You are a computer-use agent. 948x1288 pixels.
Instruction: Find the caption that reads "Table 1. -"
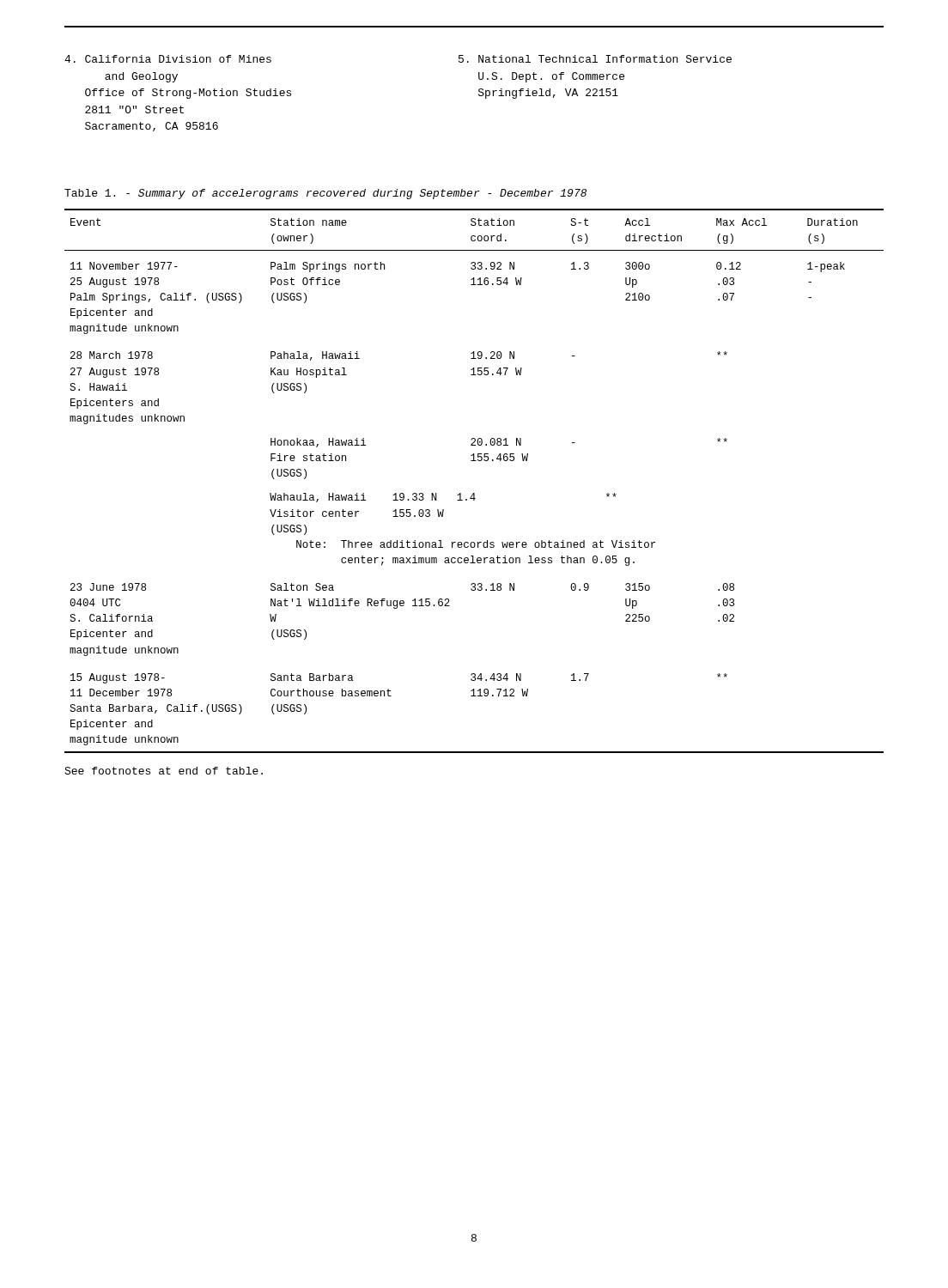click(x=326, y=193)
